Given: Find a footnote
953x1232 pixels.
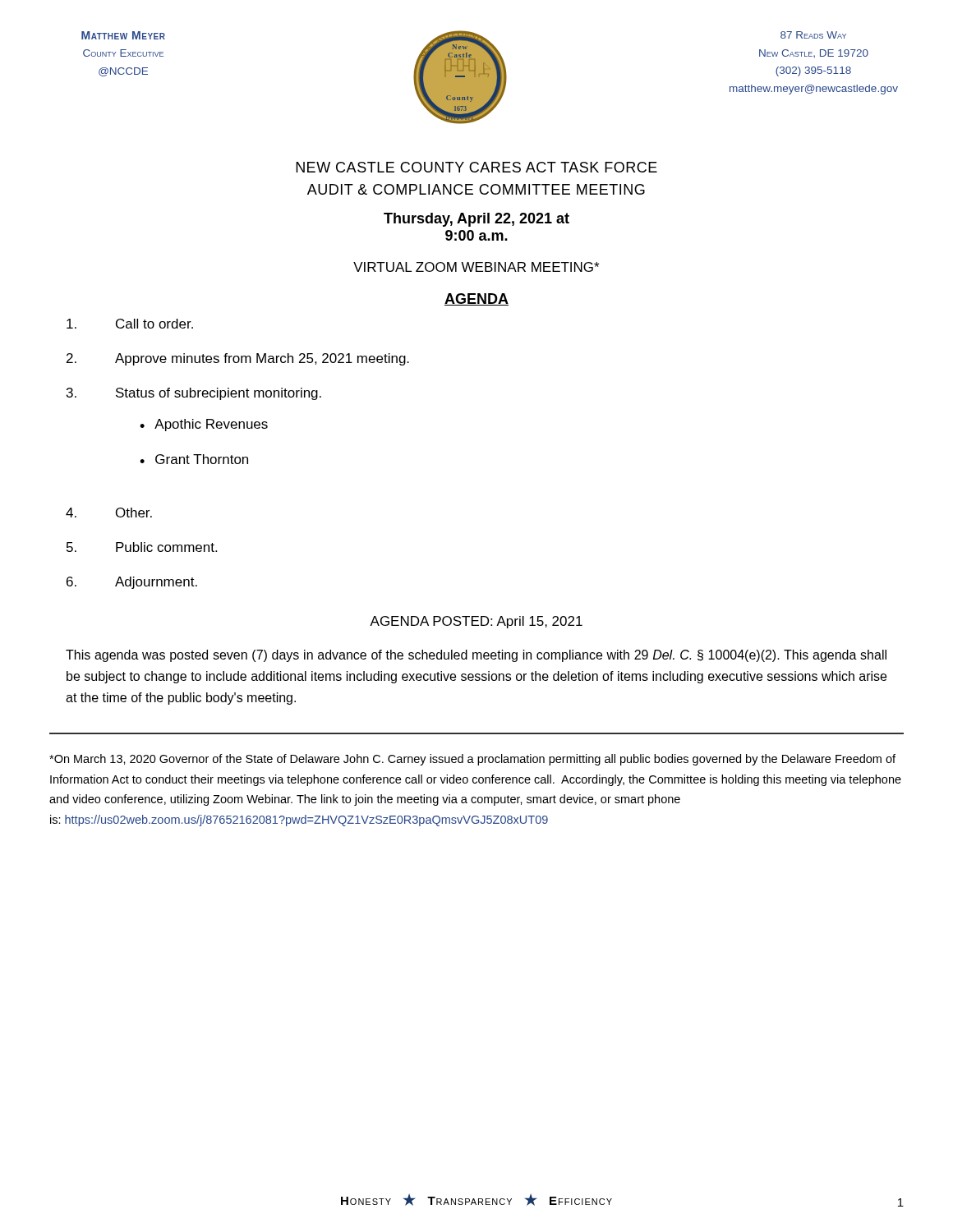Looking at the screenshot, I should (475, 789).
